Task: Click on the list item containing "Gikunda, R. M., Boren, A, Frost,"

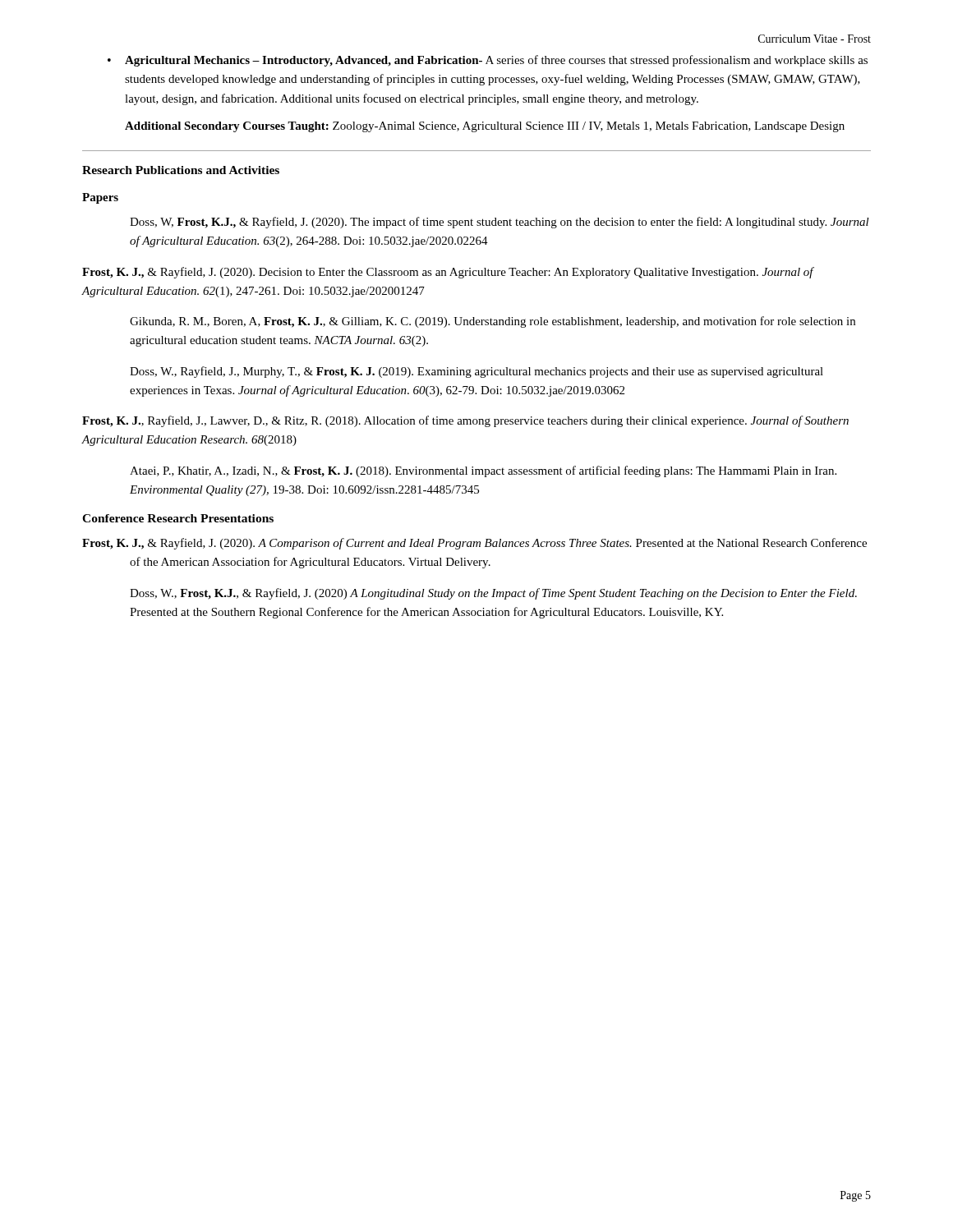Action: tap(476, 331)
